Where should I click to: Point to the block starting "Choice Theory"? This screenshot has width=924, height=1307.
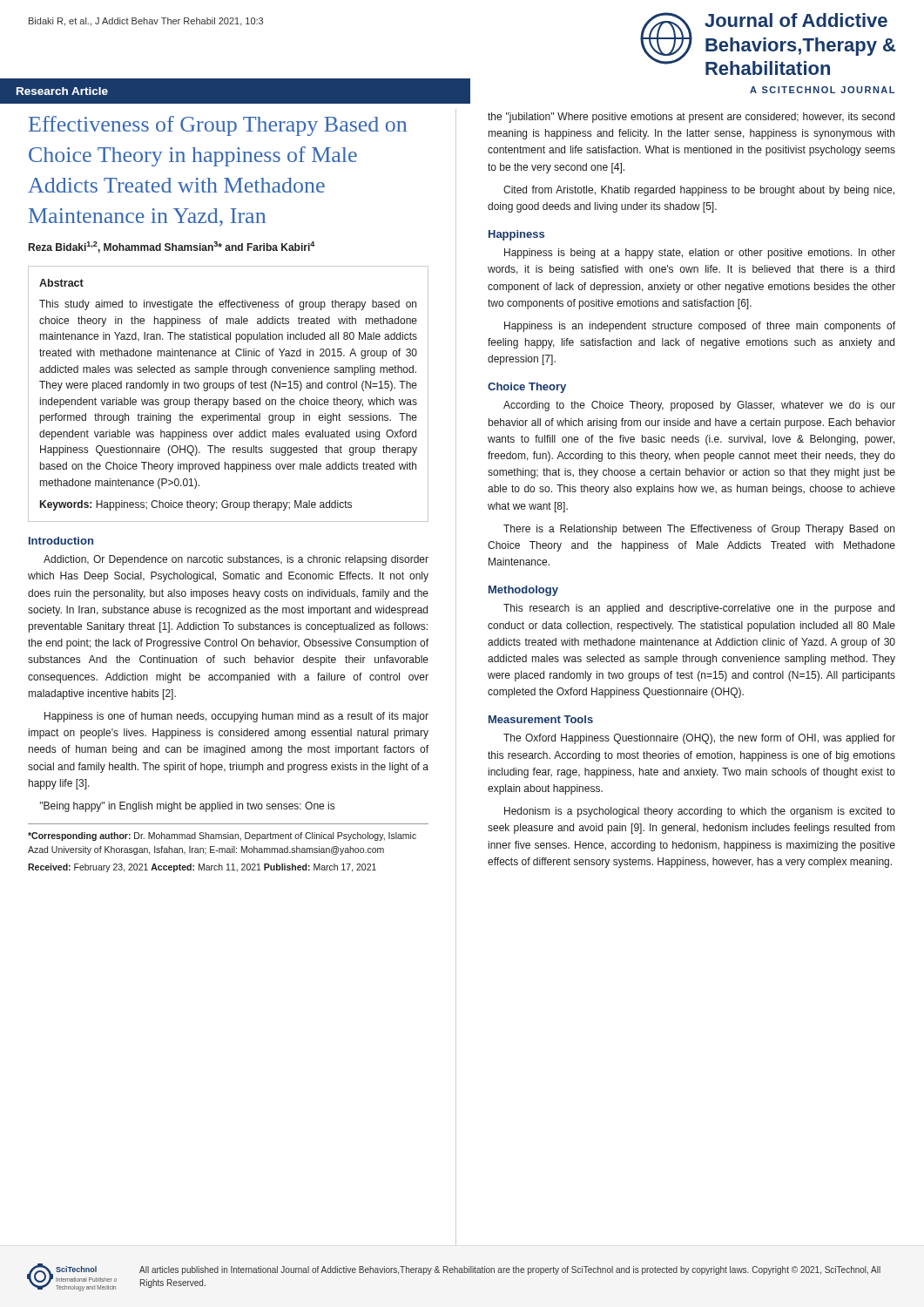point(527,387)
